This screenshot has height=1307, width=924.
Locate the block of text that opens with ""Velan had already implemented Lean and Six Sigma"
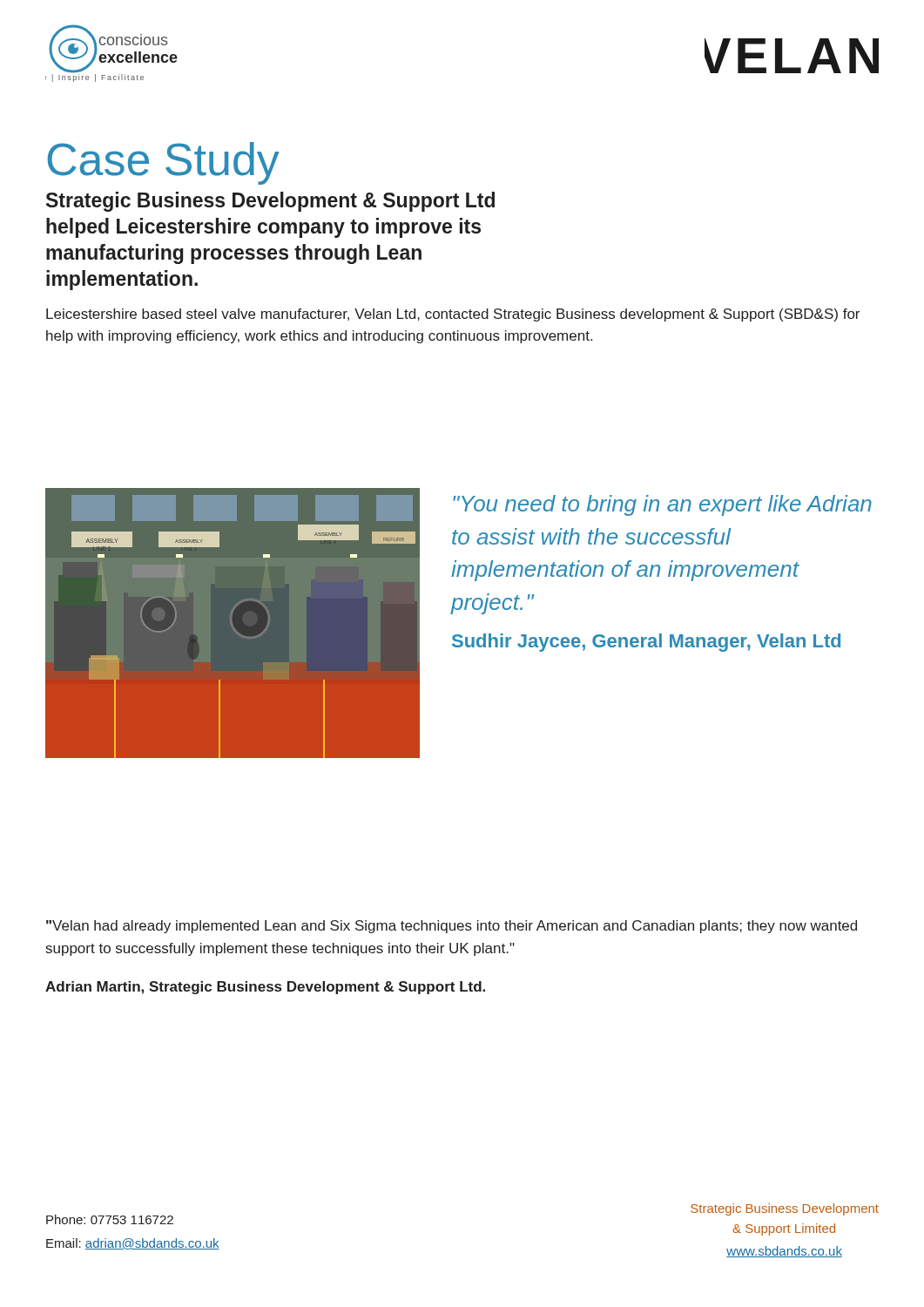point(462,938)
